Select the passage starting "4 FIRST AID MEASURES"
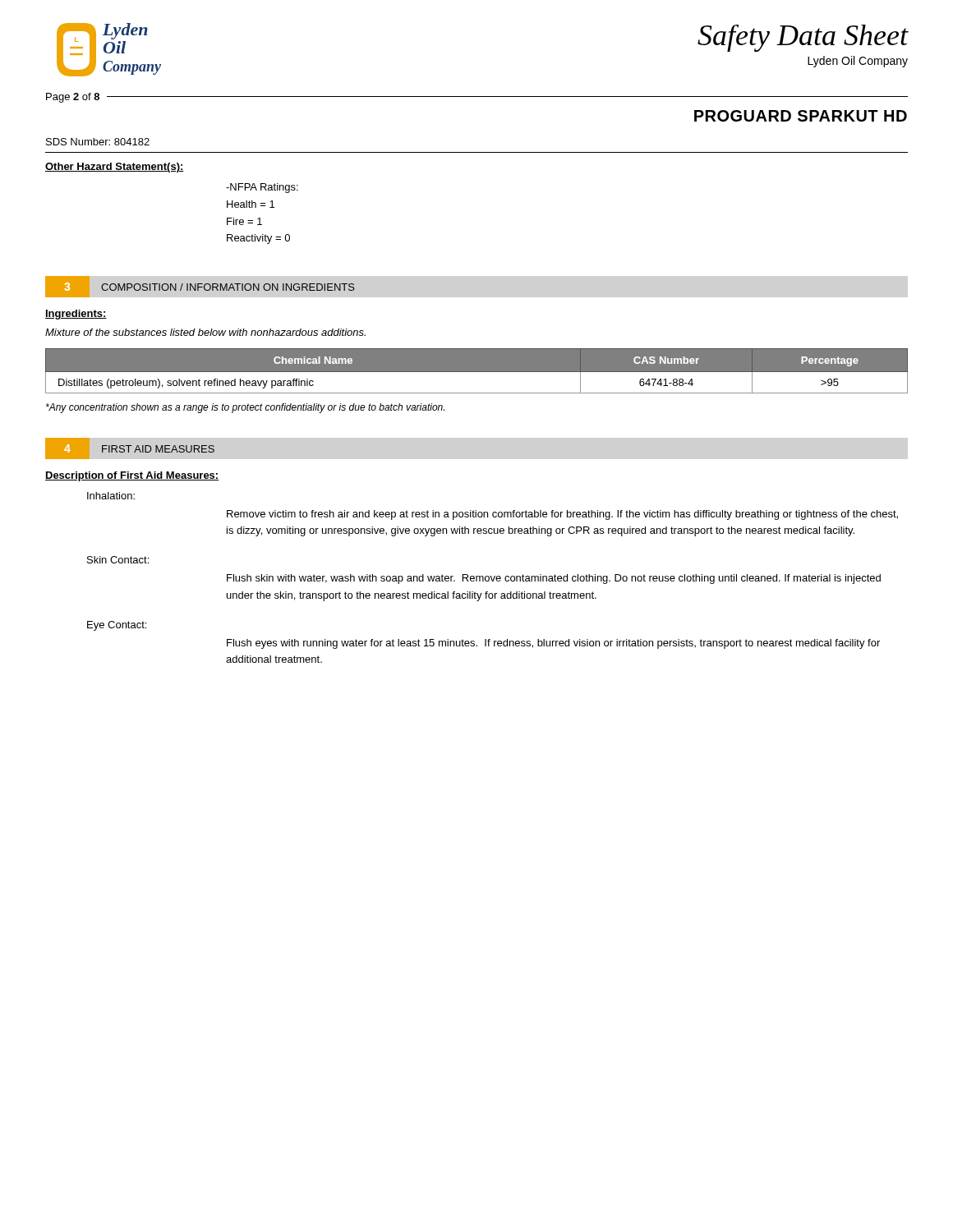953x1232 pixels. (x=158, y=449)
